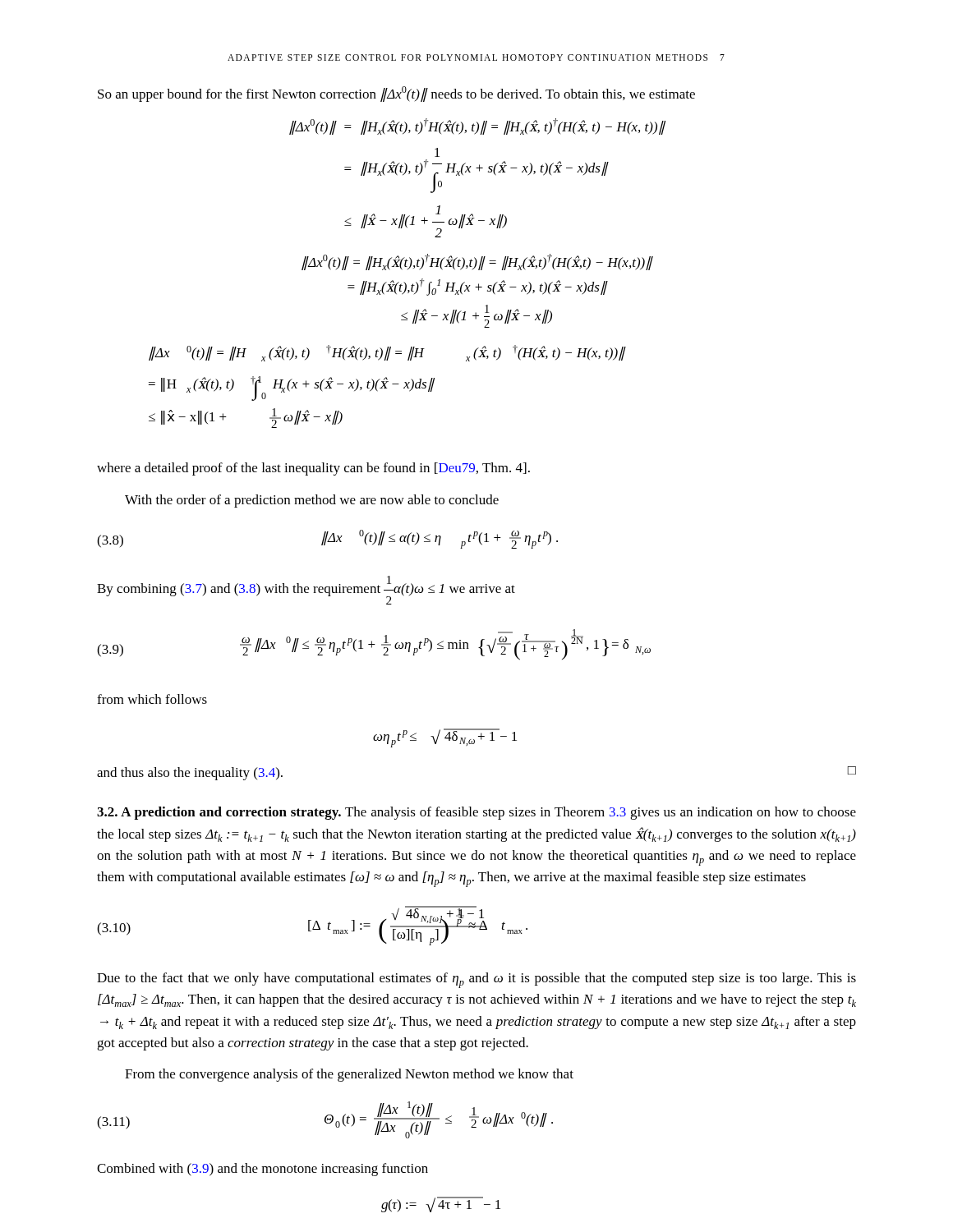This screenshot has width=953, height=1232.
Task: Point to the passage starting "where a detailed proof of"
Action: (x=476, y=484)
